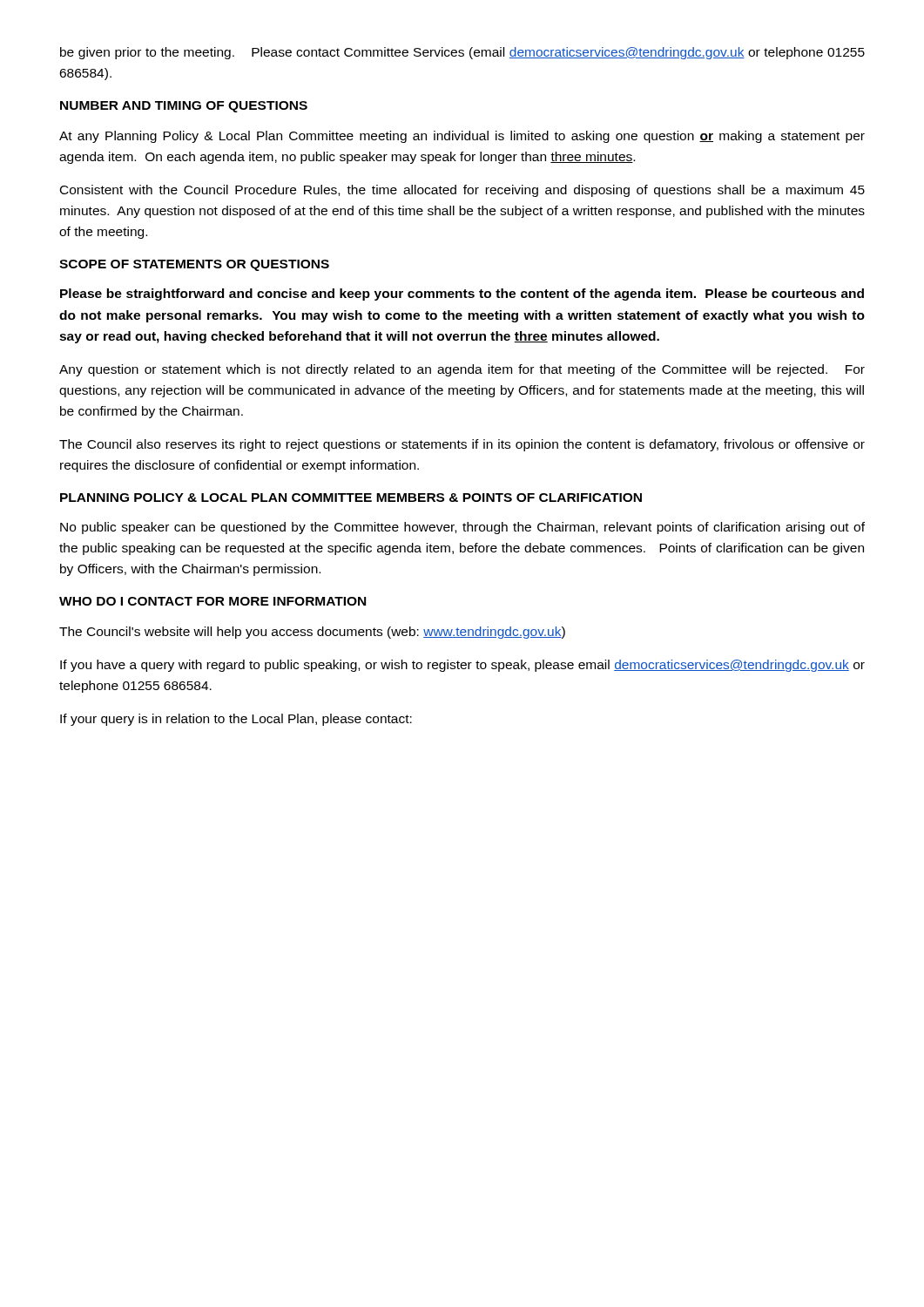Click on the text starting "be given prior to the meeting. Please"

(x=462, y=63)
